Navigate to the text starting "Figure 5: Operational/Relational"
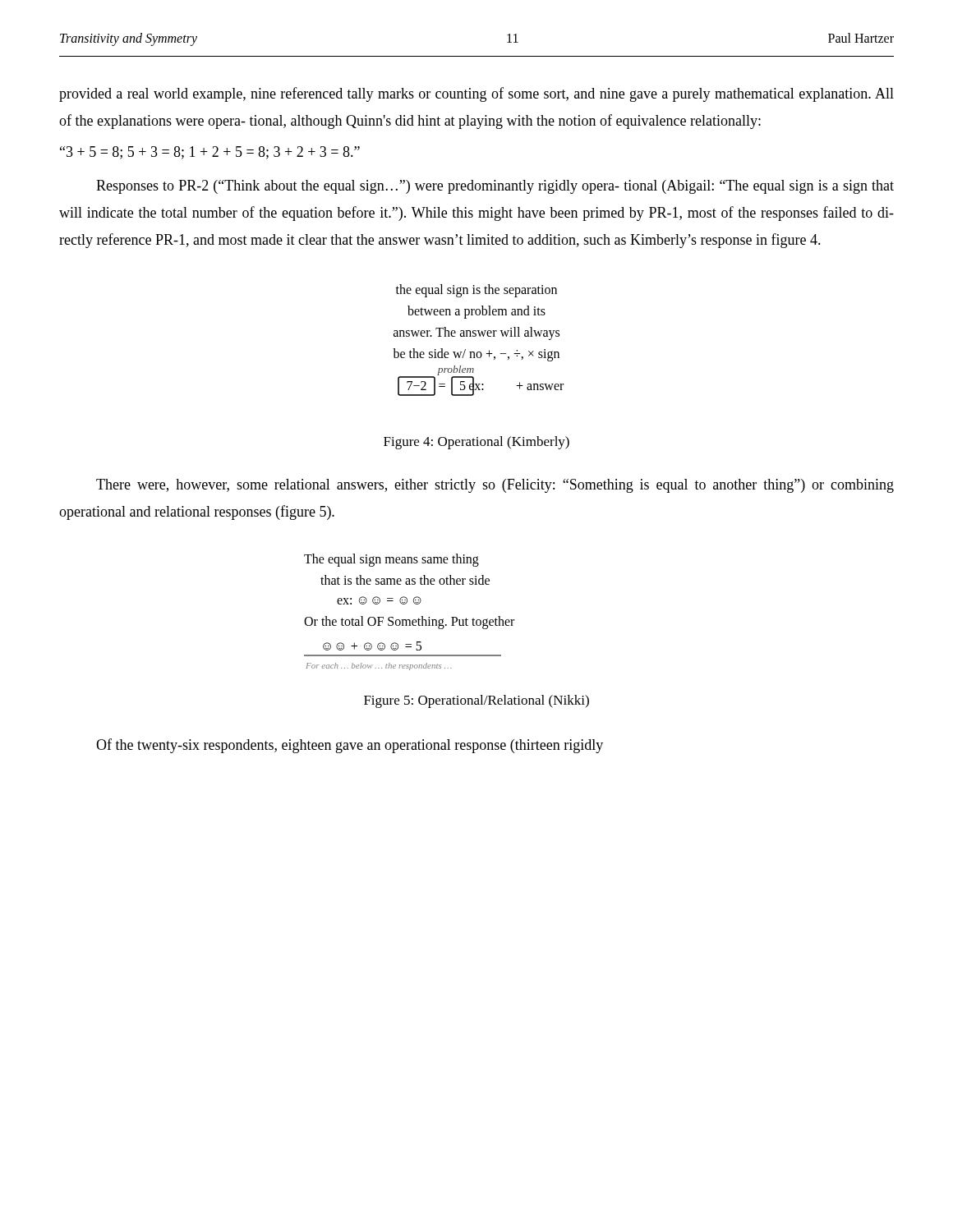 click(476, 701)
